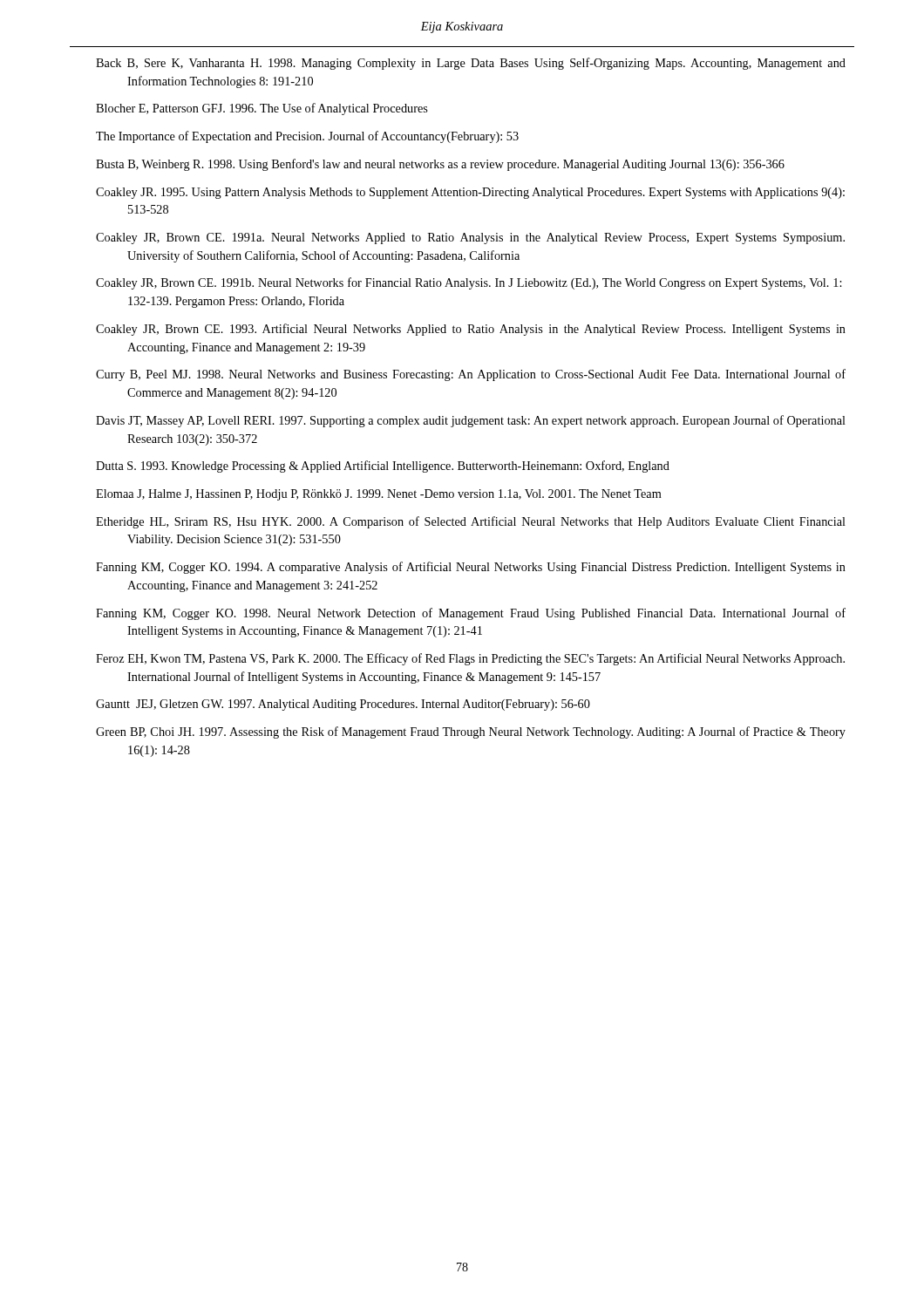This screenshot has height=1308, width=924.
Task: Locate the passage starting "Elomaa J, Halme J, Hassinen"
Action: 471,494
